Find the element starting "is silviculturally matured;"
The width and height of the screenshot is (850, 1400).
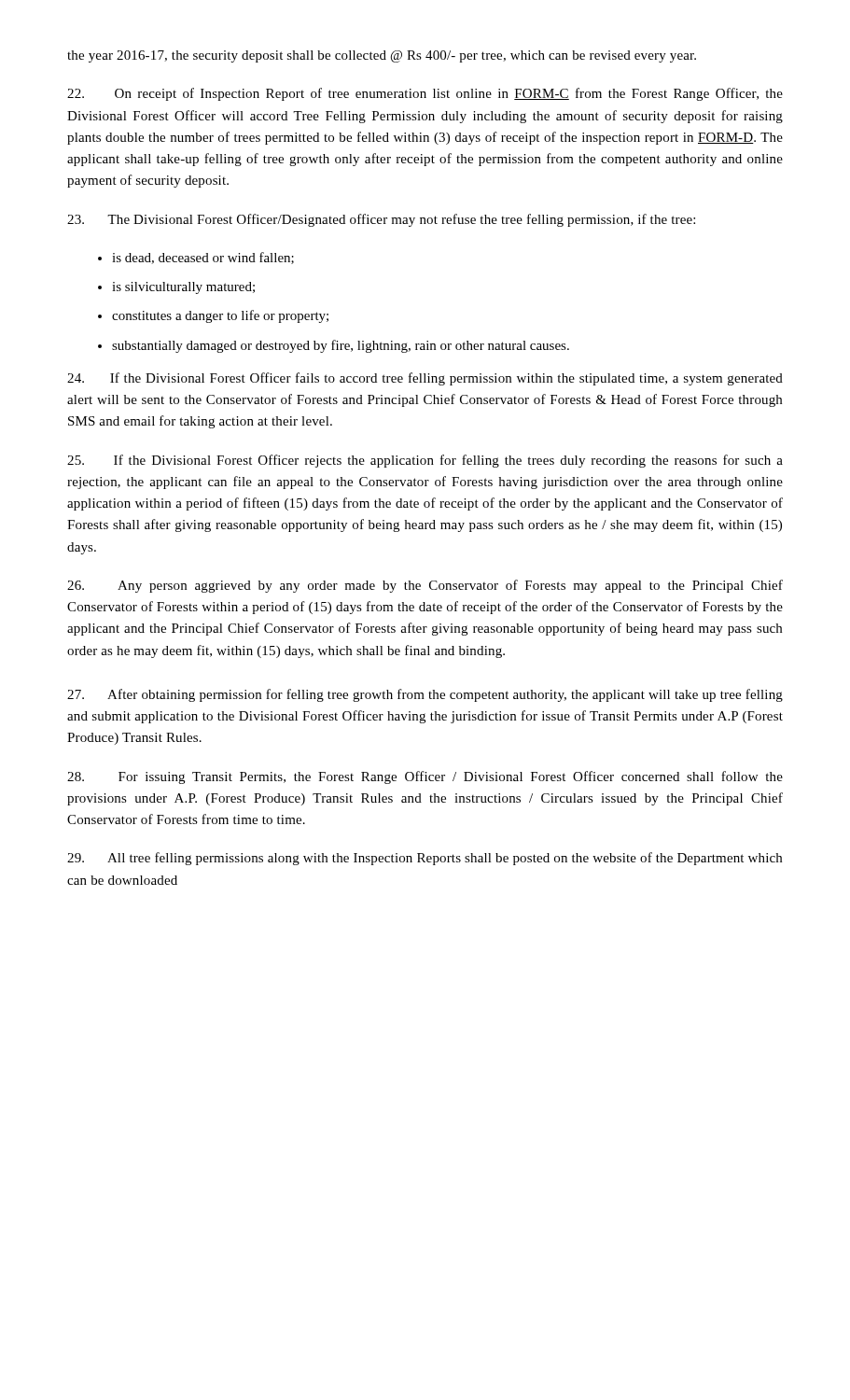point(184,287)
